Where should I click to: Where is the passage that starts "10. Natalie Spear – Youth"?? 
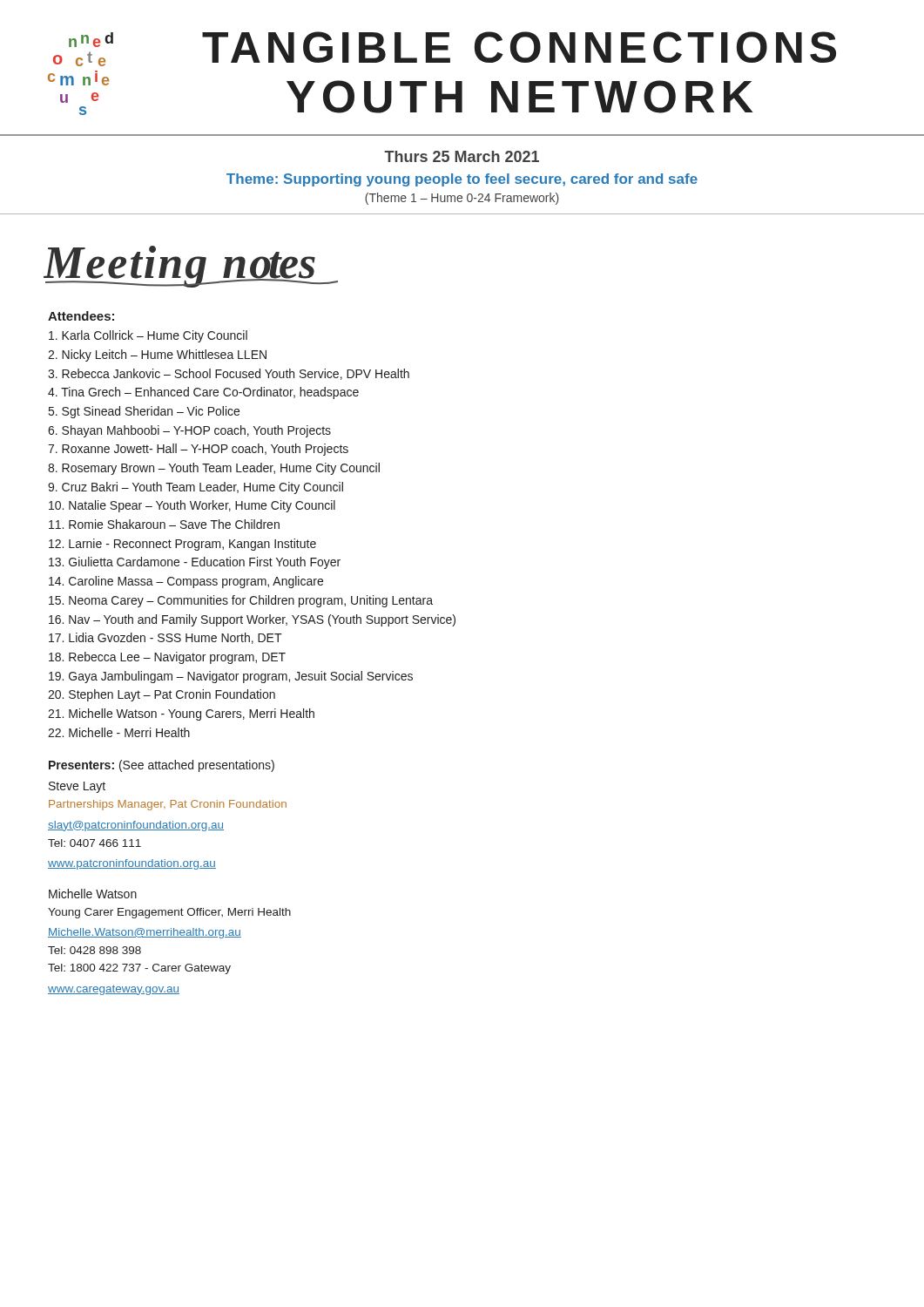192,506
